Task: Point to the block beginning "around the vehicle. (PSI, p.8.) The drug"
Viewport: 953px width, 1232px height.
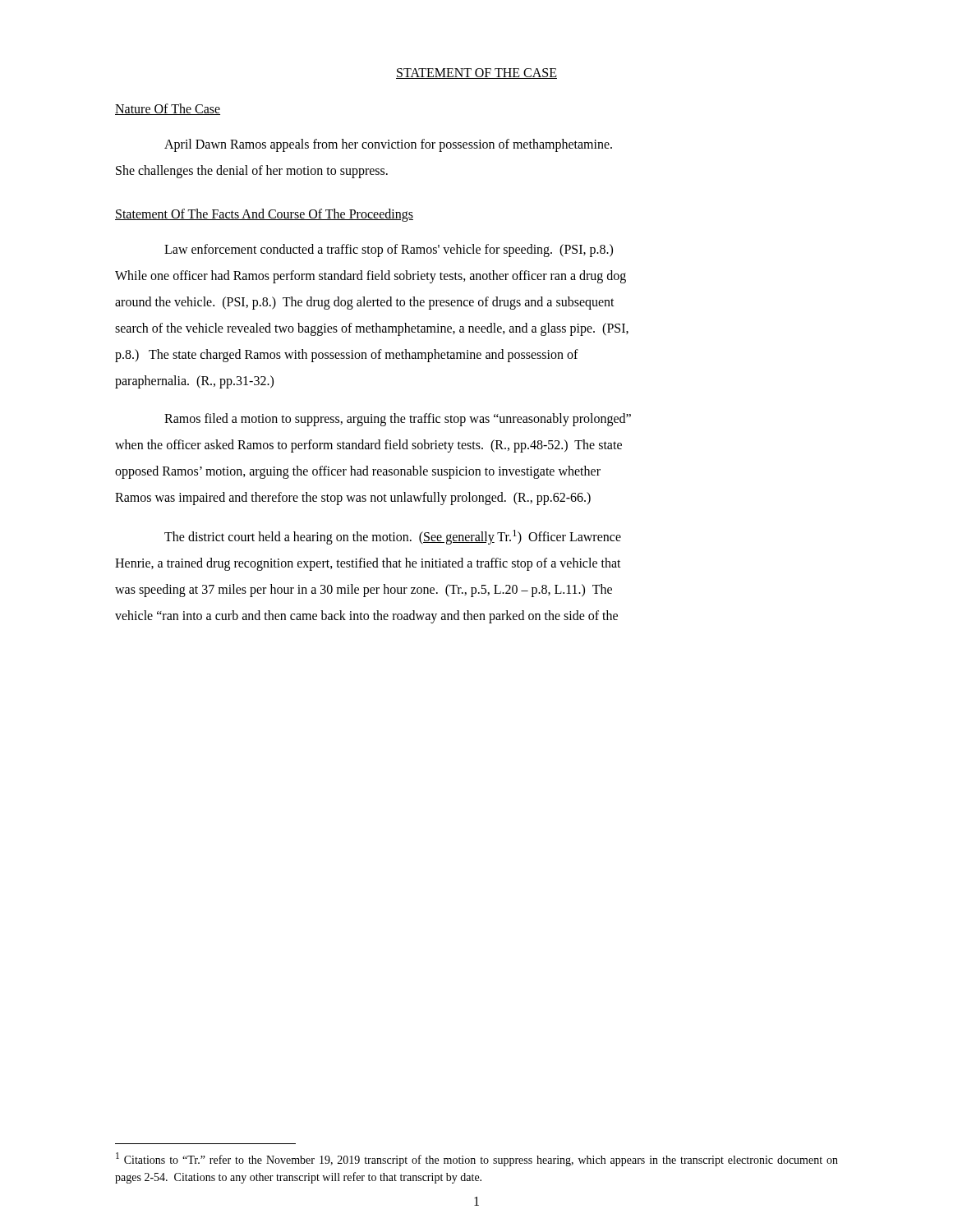Action: point(365,302)
